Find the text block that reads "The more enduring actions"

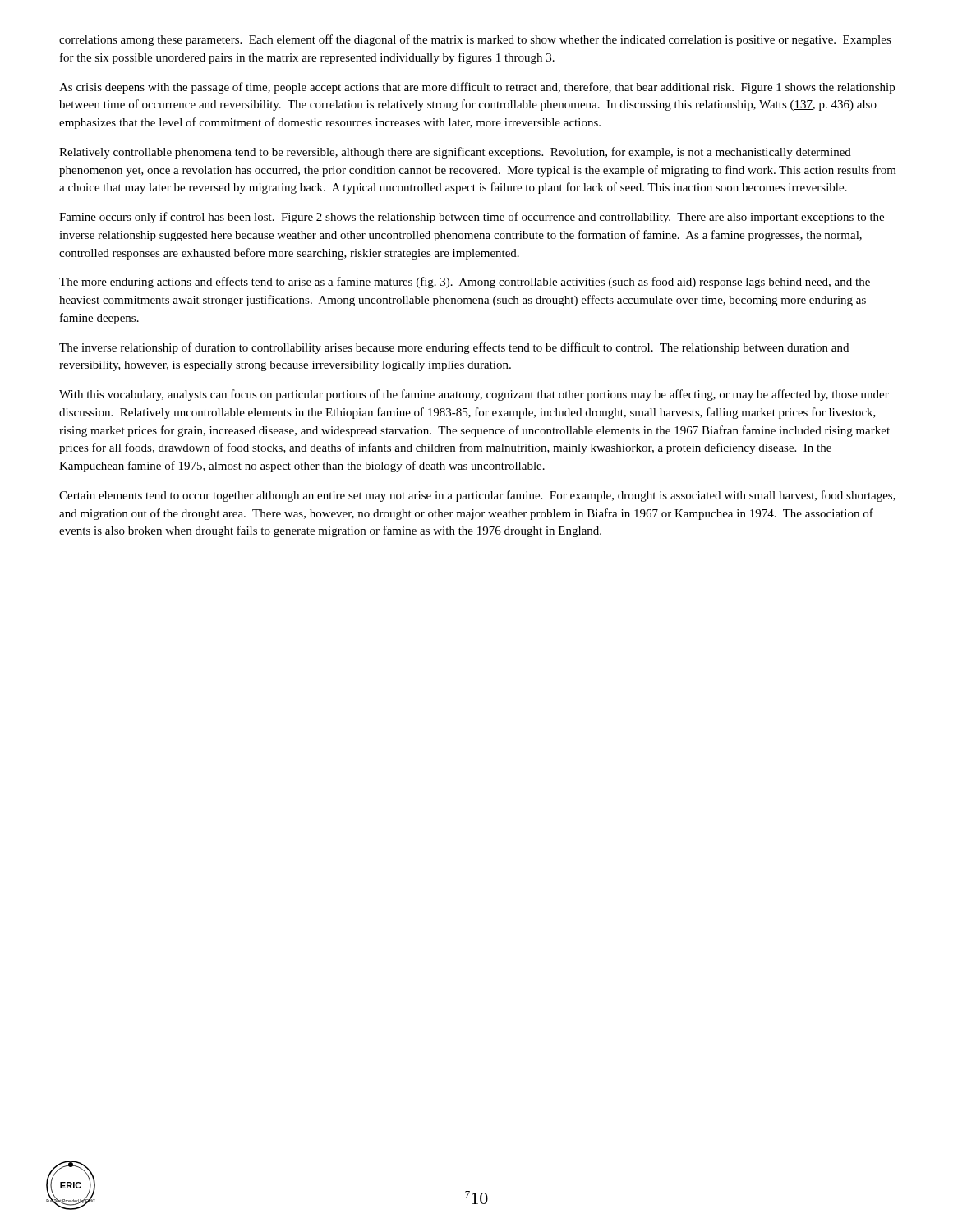coord(465,300)
